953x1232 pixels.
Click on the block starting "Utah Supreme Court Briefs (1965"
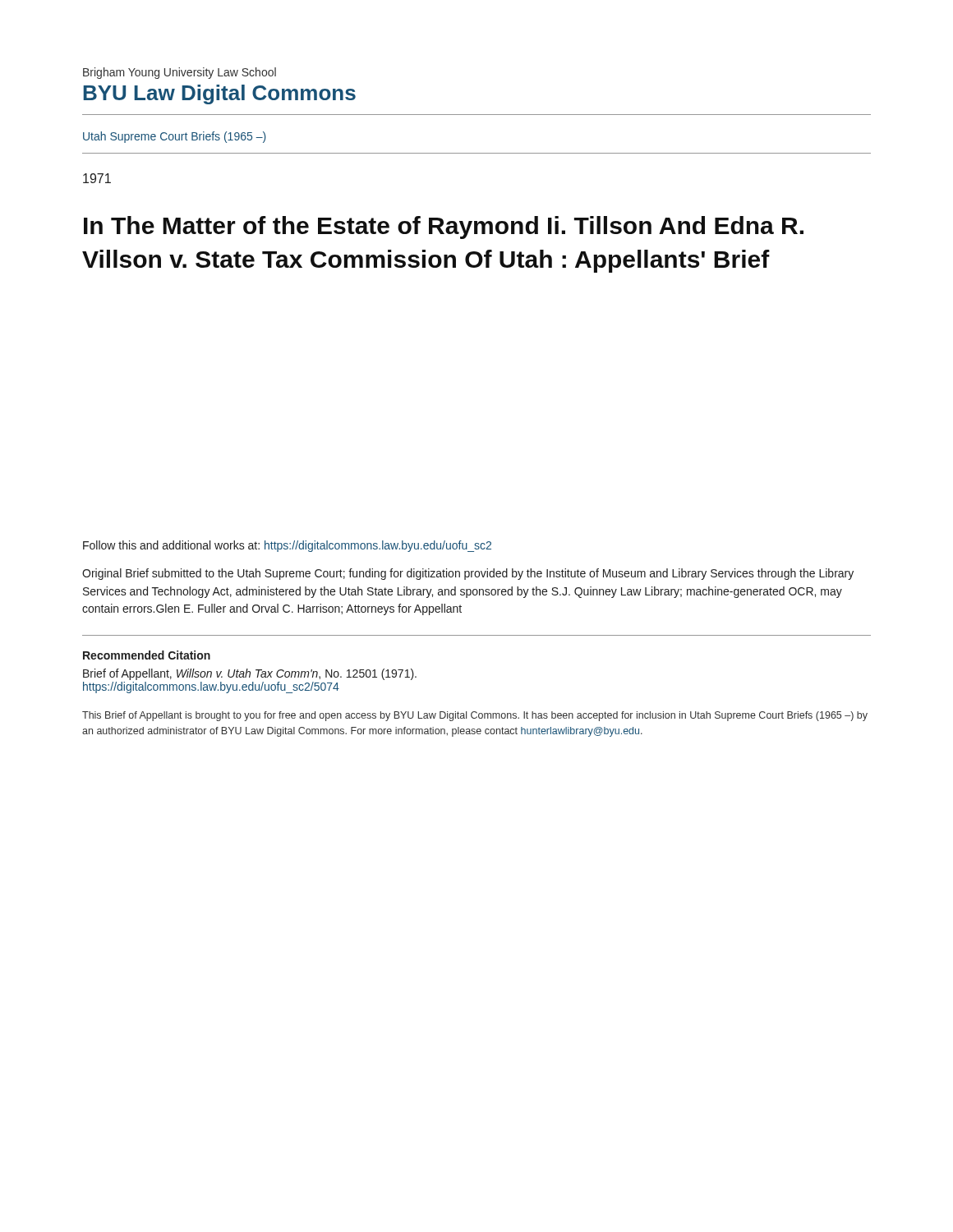click(174, 136)
